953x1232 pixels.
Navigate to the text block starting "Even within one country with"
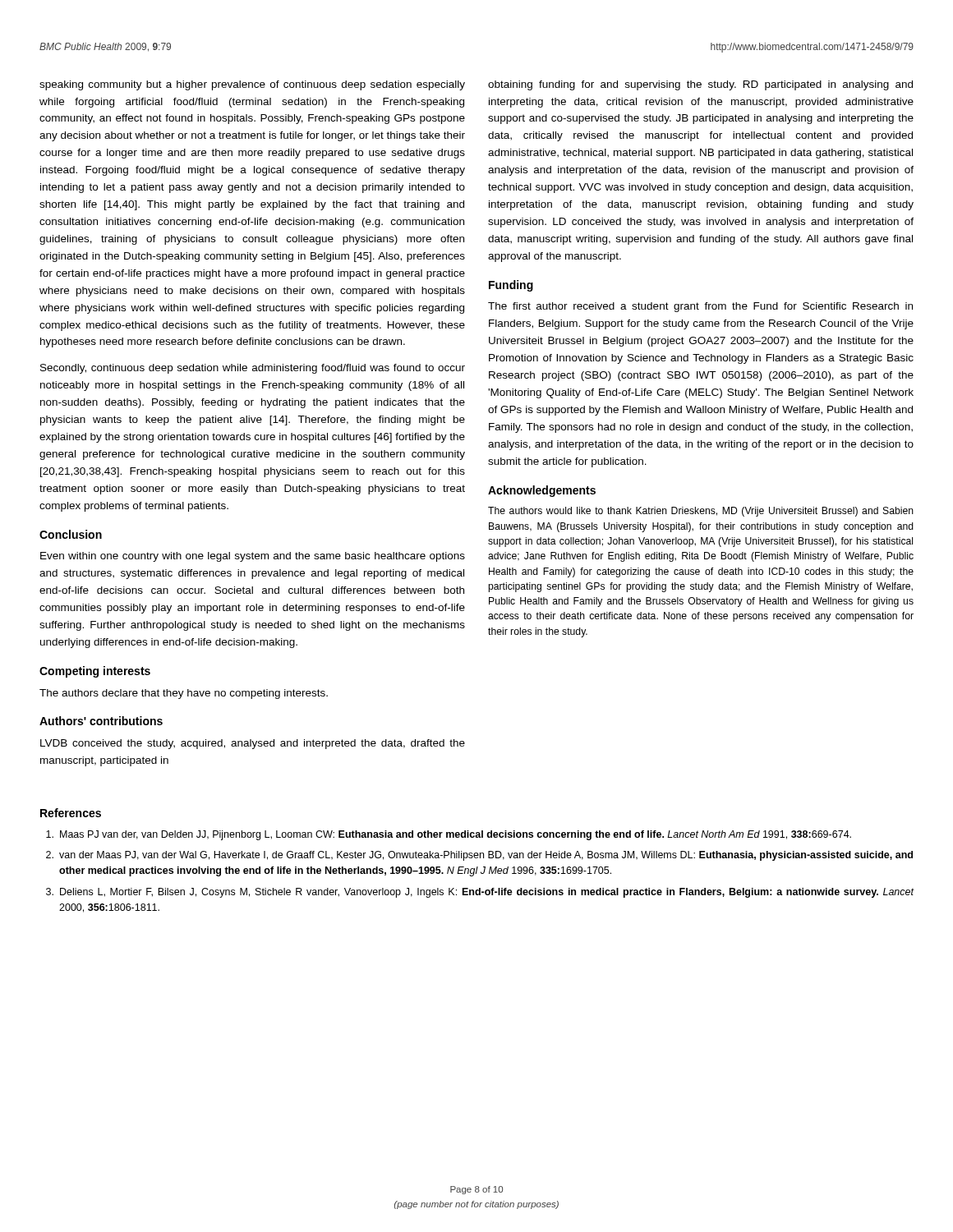[x=252, y=600]
